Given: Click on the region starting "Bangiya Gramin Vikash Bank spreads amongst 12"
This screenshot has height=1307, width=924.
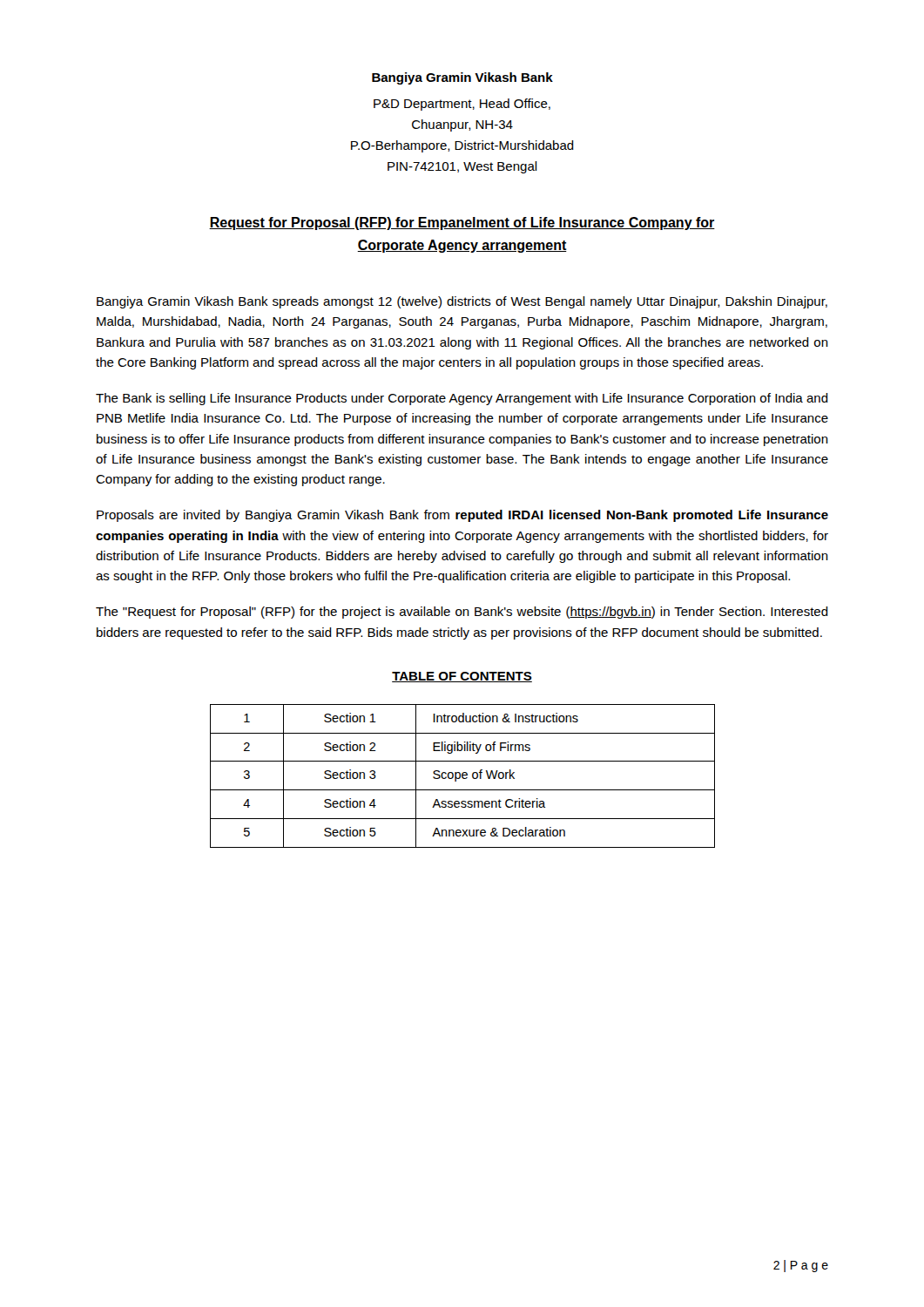Looking at the screenshot, I should coord(462,332).
